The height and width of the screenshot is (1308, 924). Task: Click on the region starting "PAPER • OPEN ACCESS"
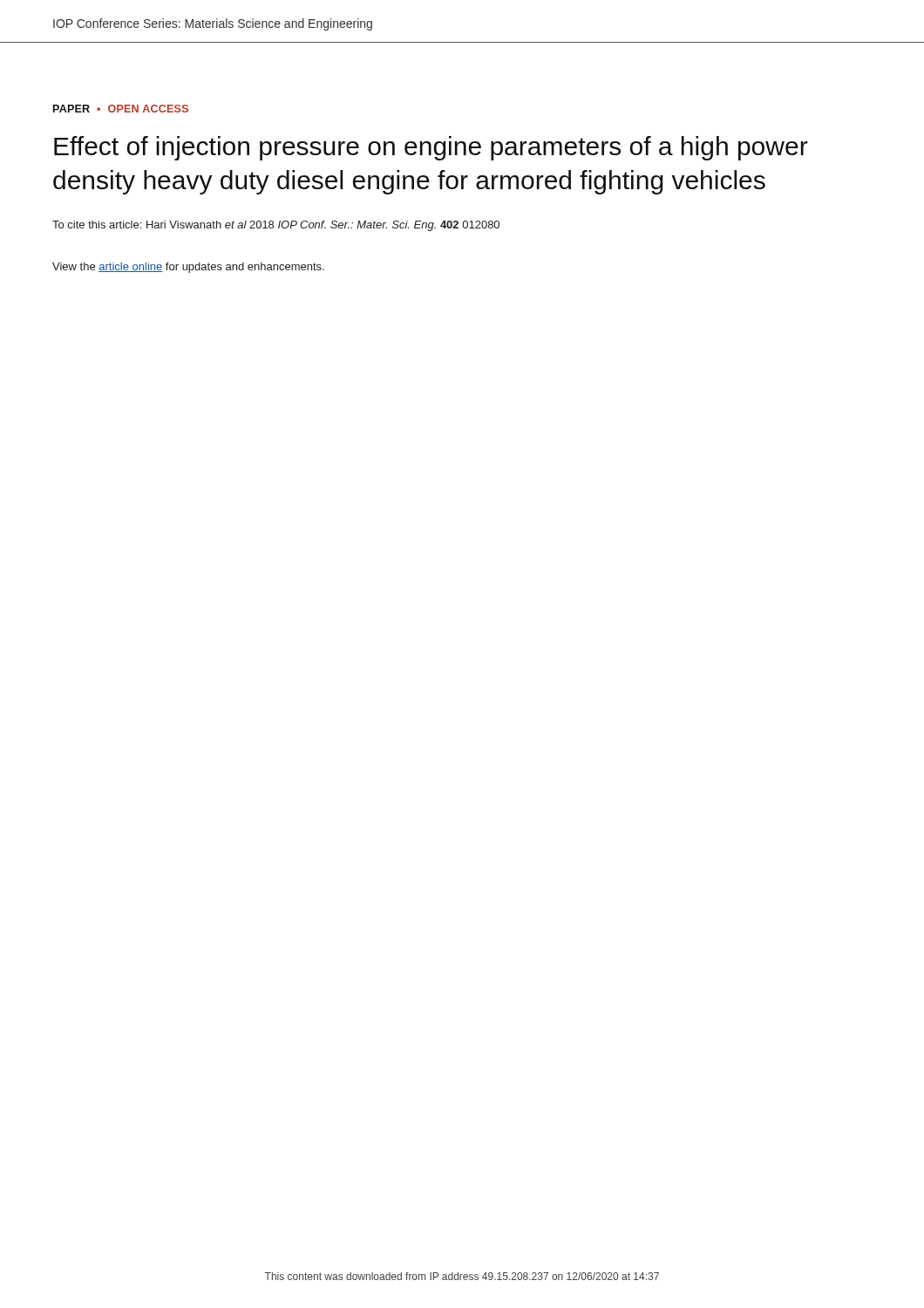coord(121,109)
